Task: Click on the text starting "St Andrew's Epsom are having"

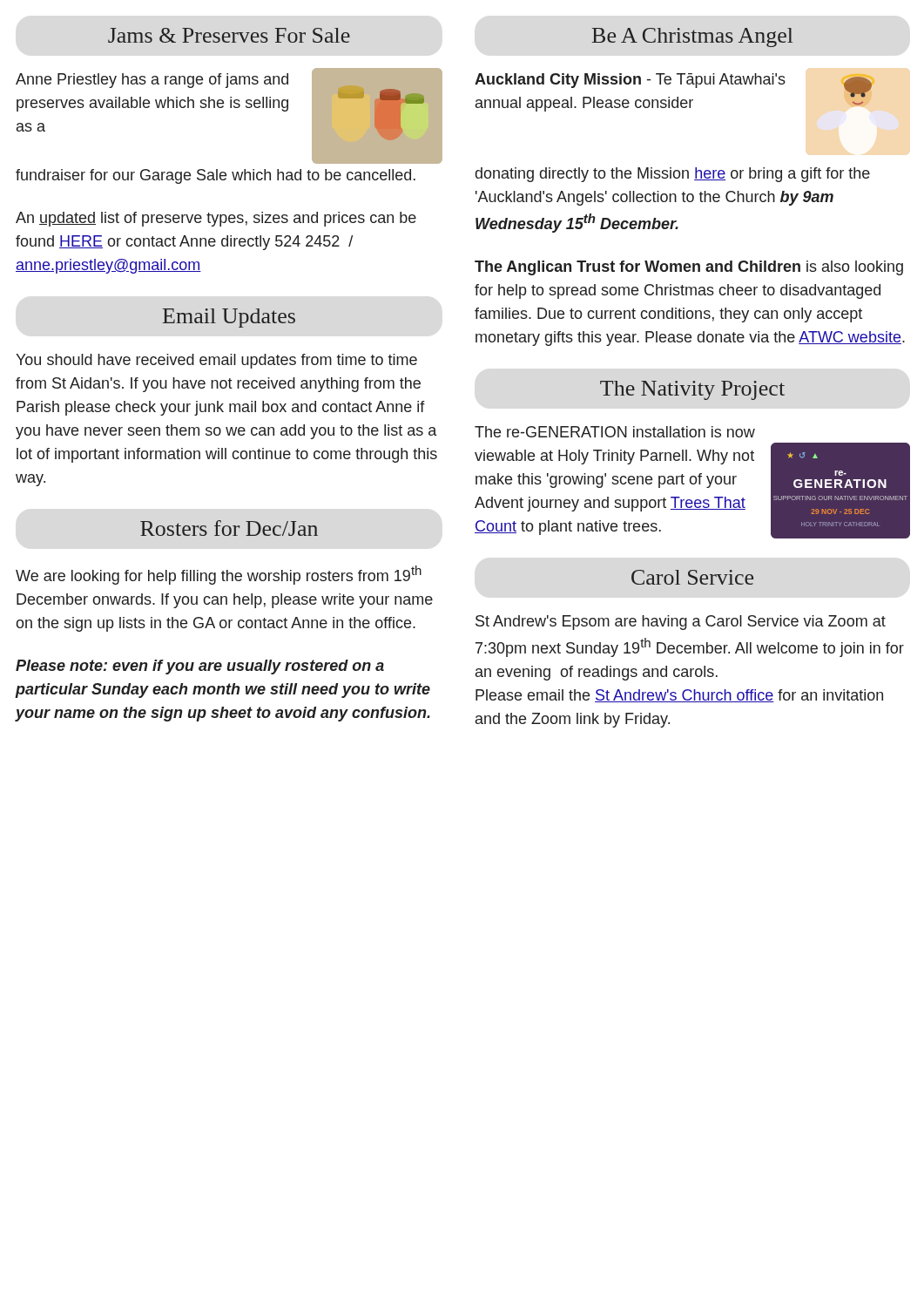Action: pyautogui.click(x=689, y=670)
